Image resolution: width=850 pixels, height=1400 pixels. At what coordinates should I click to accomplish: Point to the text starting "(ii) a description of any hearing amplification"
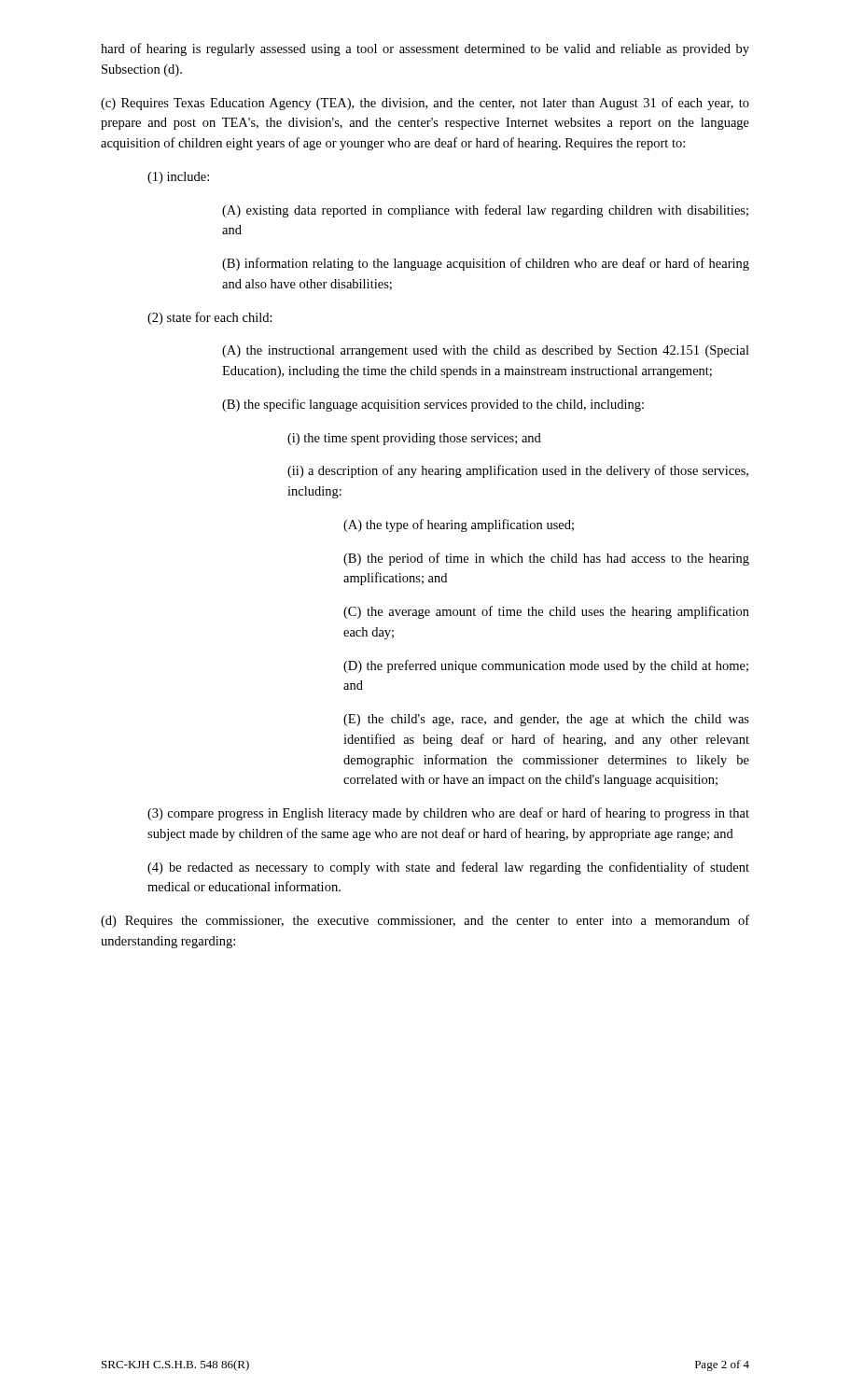click(x=518, y=482)
